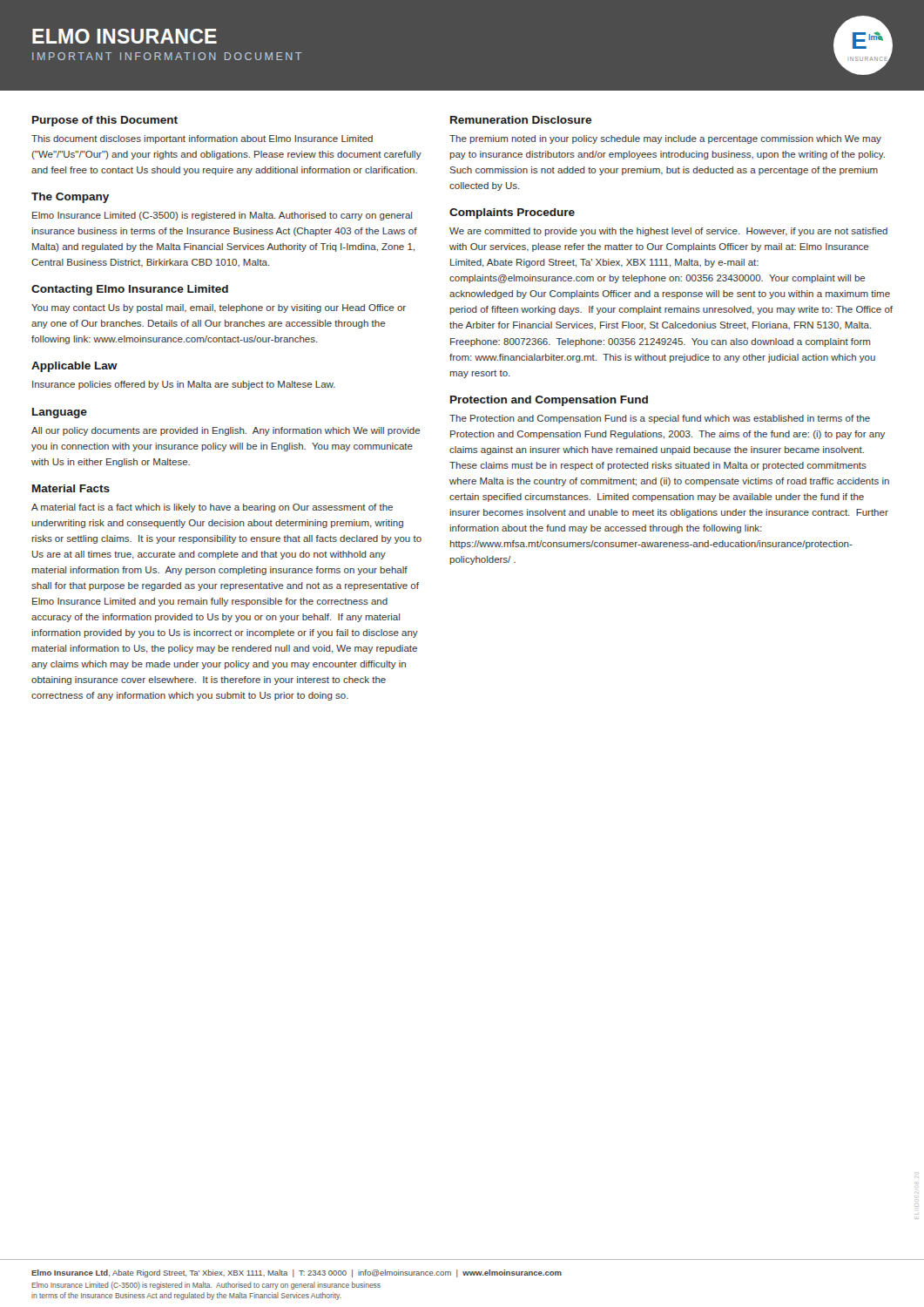The image size is (924, 1307).
Task: Click on the text block starting "Applicable Law"
Action: pyautogui.click(x=74, y=366)
